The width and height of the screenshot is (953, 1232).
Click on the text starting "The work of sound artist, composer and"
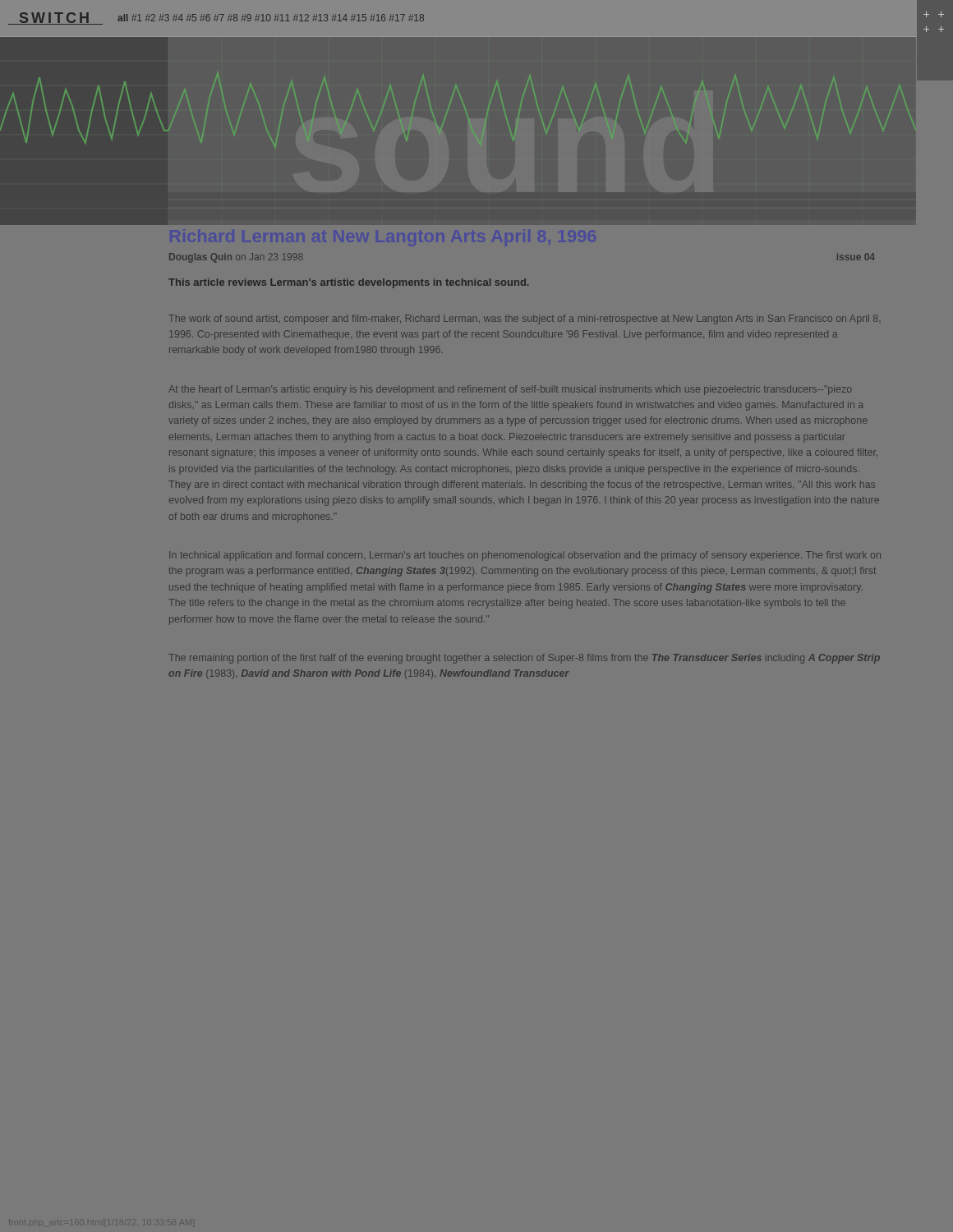pos(525,334)
